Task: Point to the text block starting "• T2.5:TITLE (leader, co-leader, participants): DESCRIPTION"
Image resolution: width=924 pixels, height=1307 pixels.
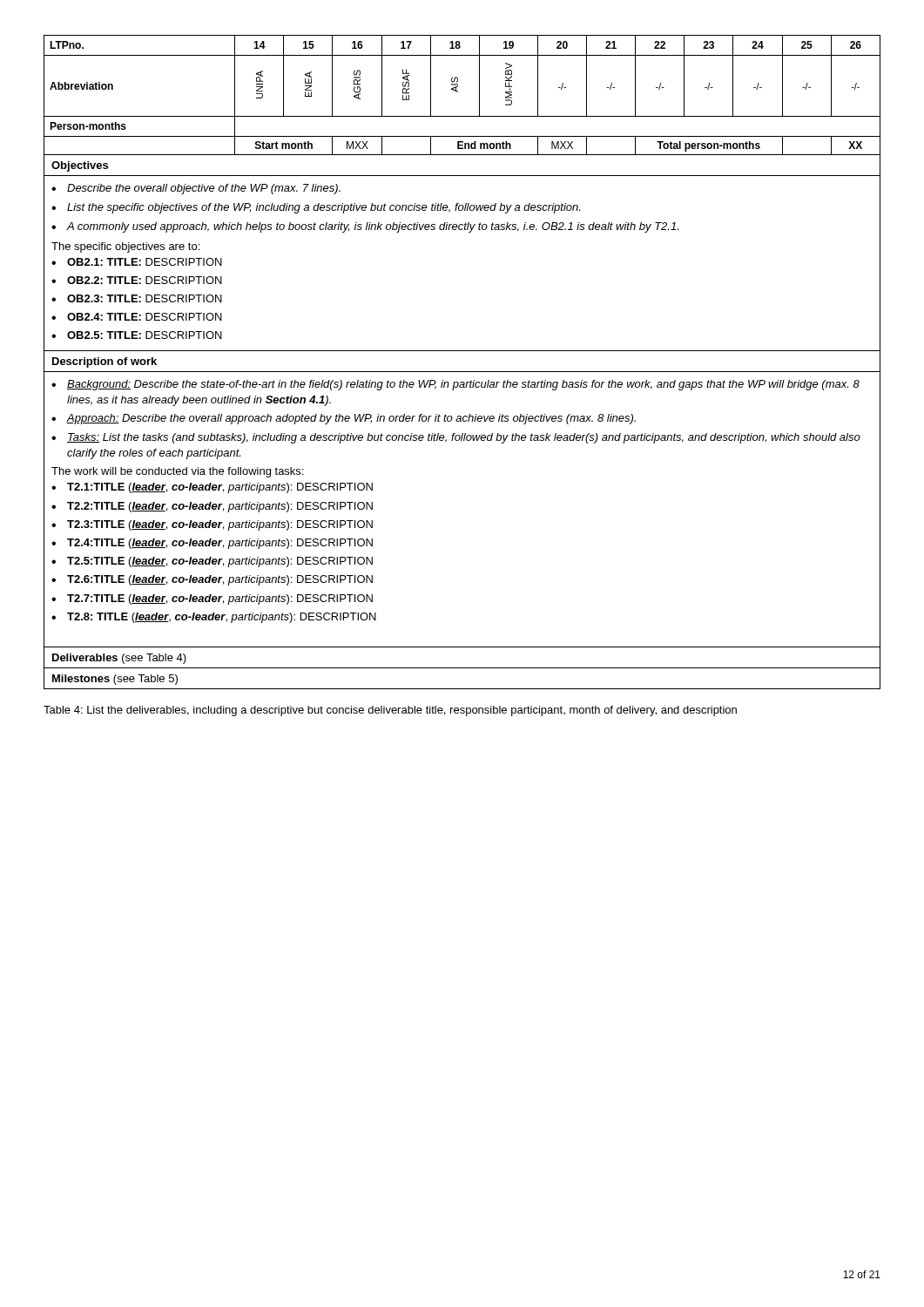Action: (212, 562)
